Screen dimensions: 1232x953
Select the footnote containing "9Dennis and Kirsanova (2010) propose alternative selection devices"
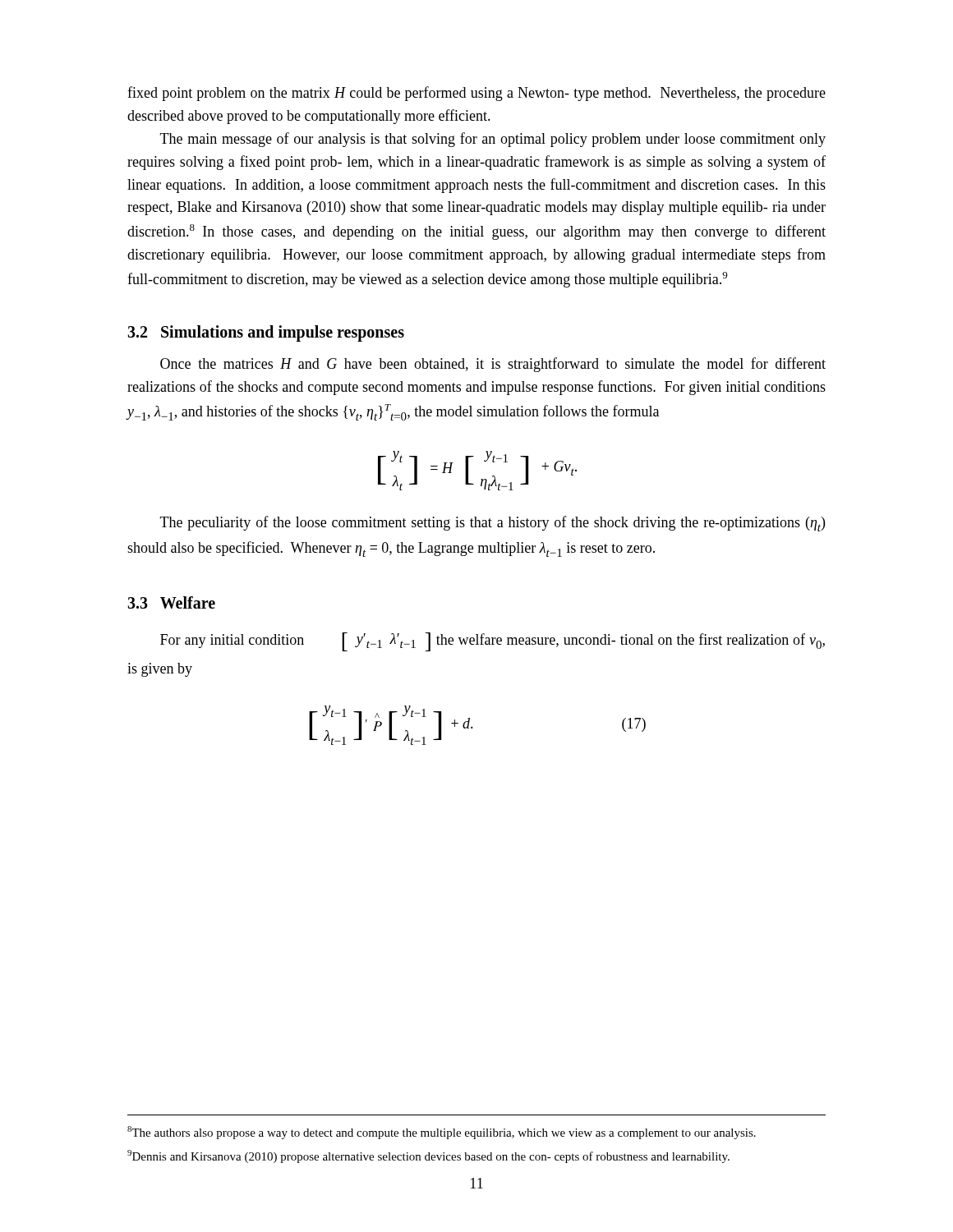pos(476,1156)
